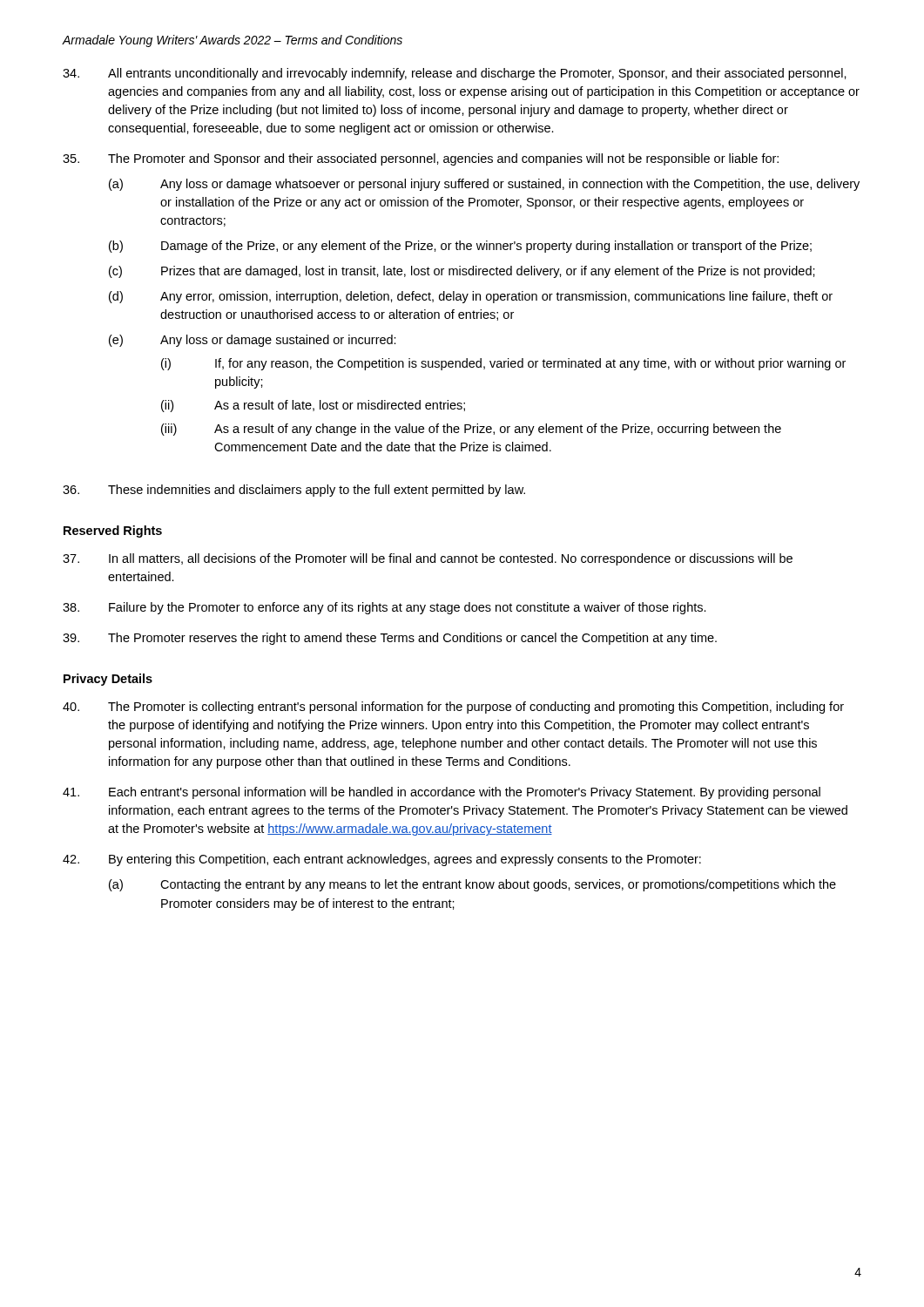Locate the text block starting "37. In all matters, all decisions of"
This screenshot has width=924, height=1307.
462,568
